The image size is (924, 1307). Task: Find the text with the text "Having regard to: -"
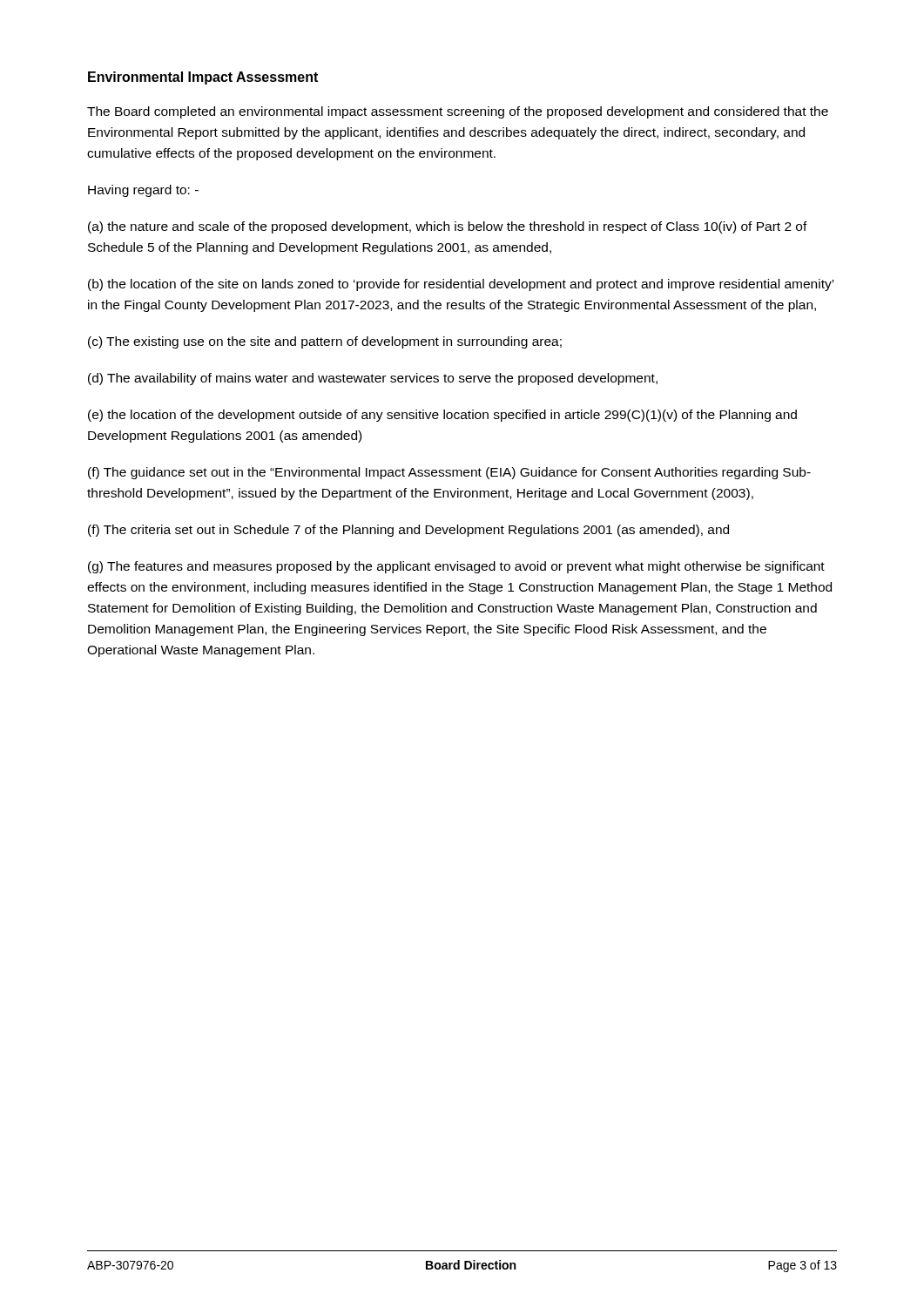(x=143, y=190)
